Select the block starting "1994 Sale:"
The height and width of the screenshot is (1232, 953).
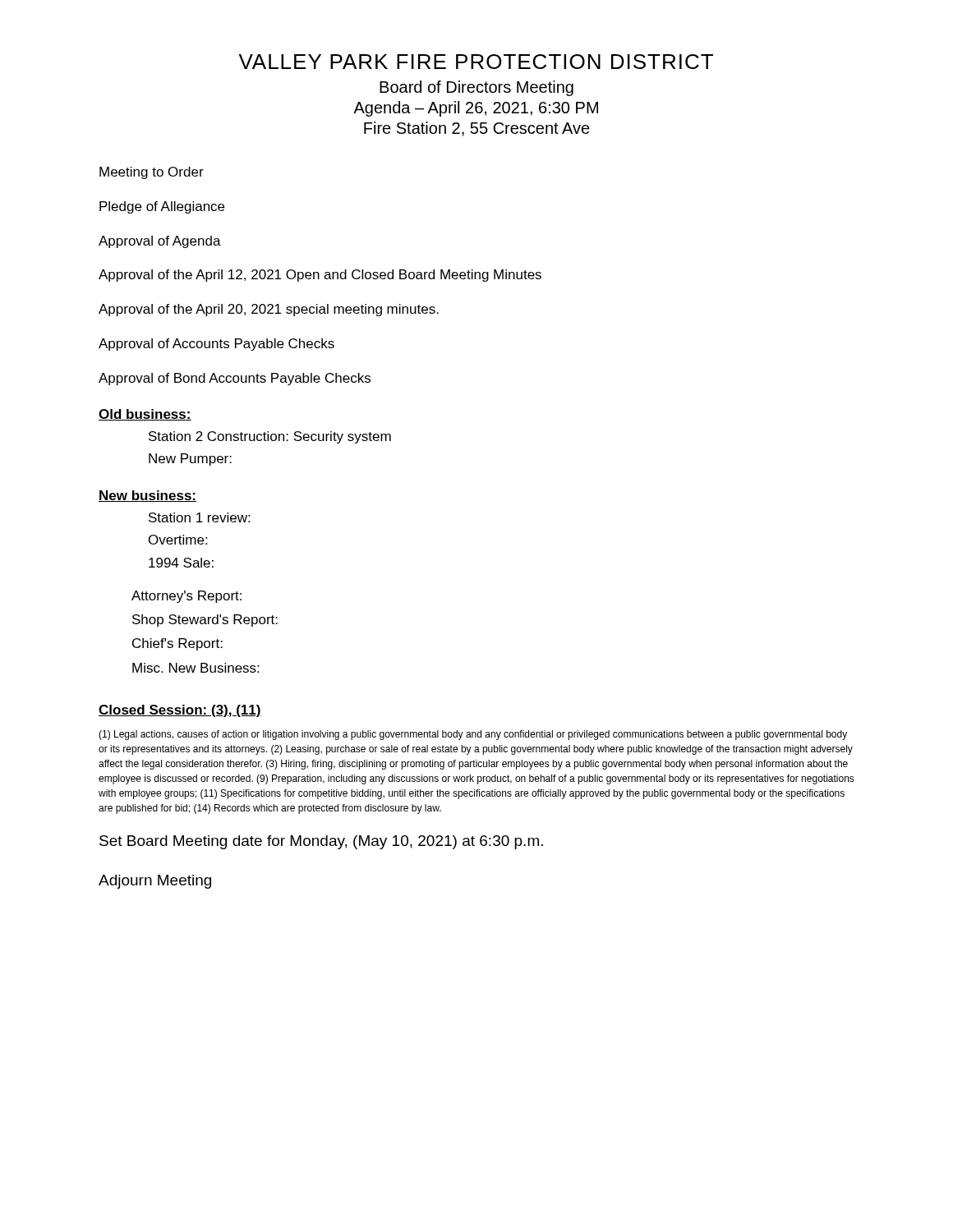pos(181,563)
